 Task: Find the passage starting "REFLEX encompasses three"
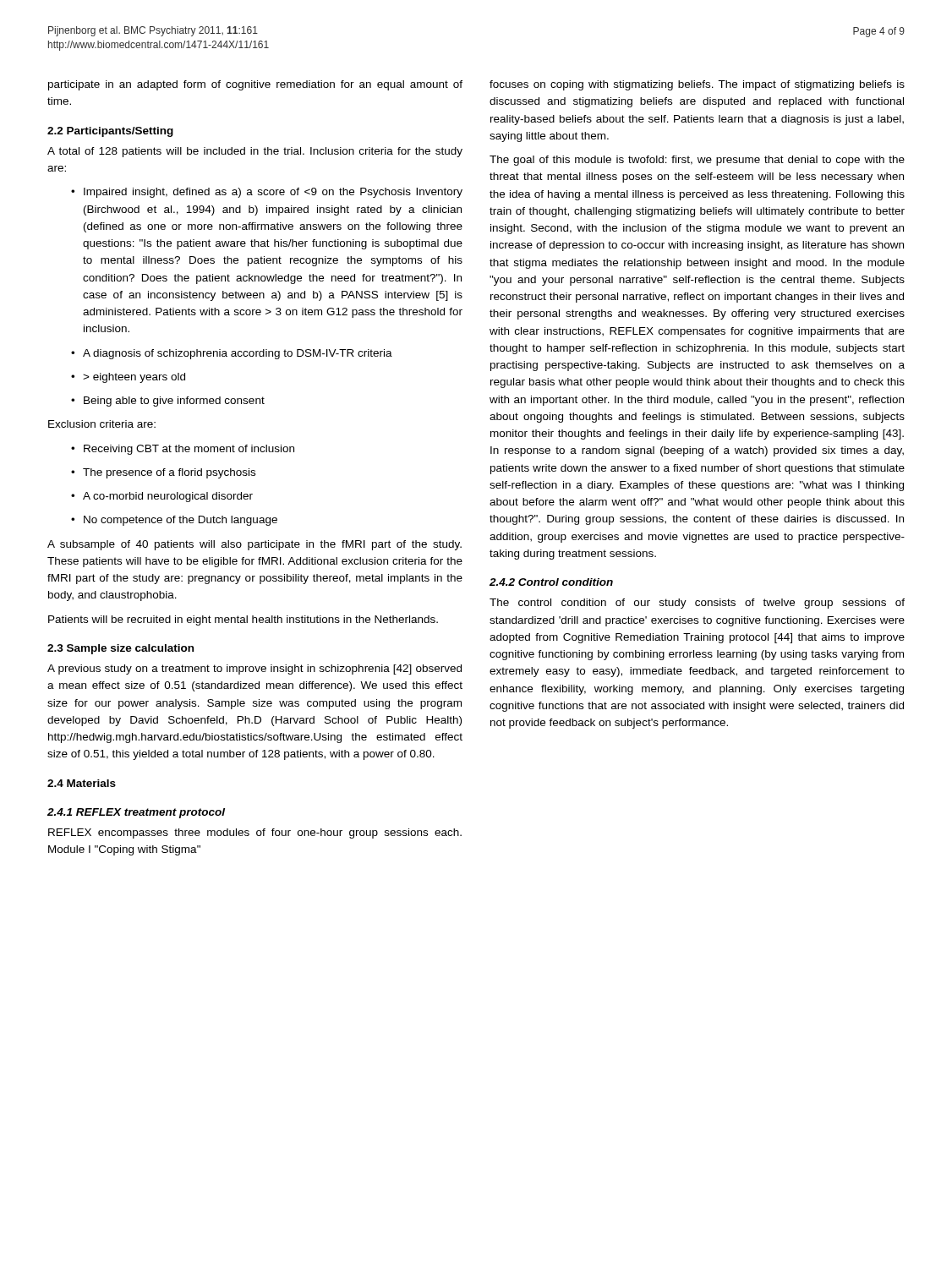[x=255, y=841]
